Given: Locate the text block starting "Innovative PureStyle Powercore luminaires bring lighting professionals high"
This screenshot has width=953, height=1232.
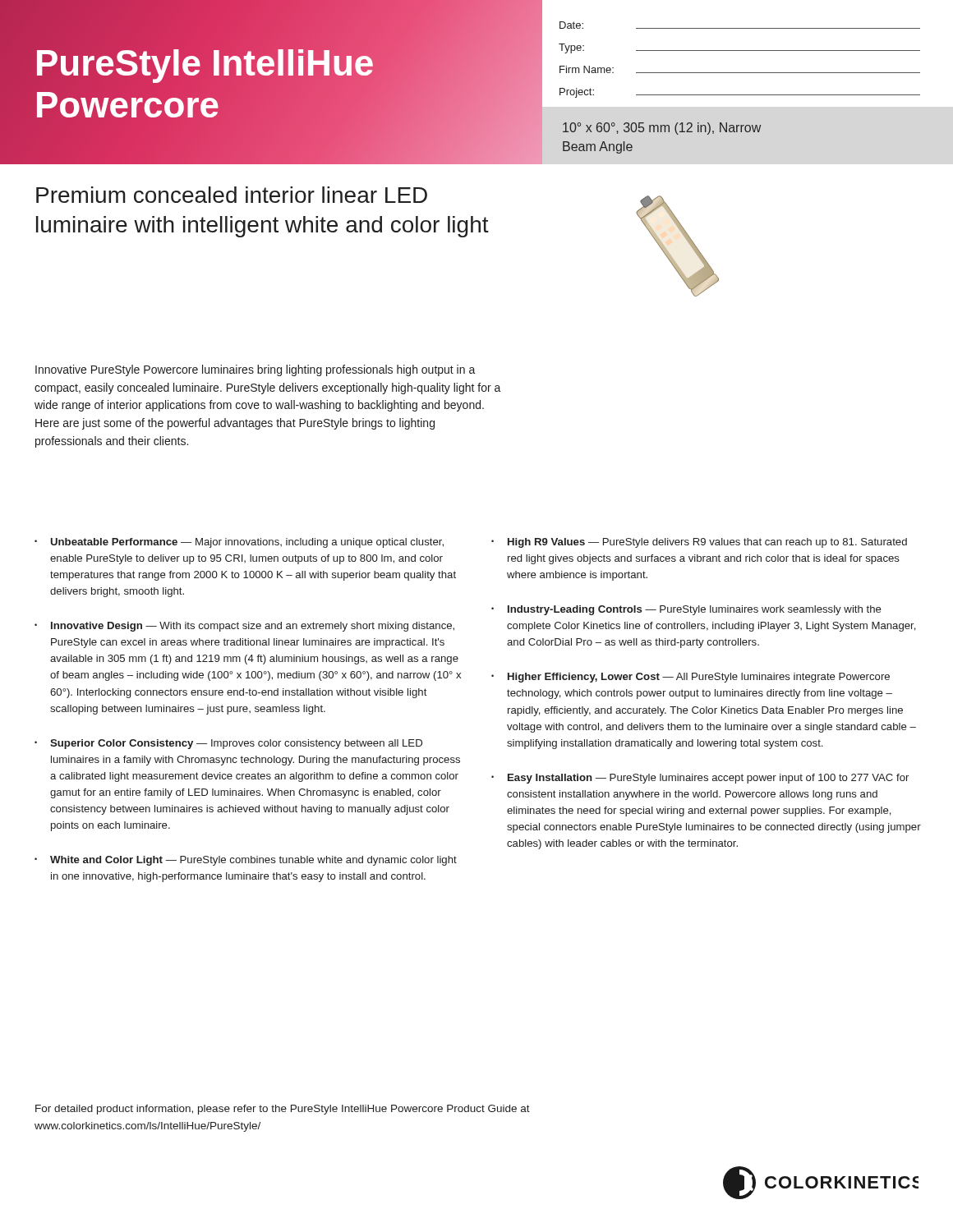Looking at the screenshot, I should tap(268, 405).
